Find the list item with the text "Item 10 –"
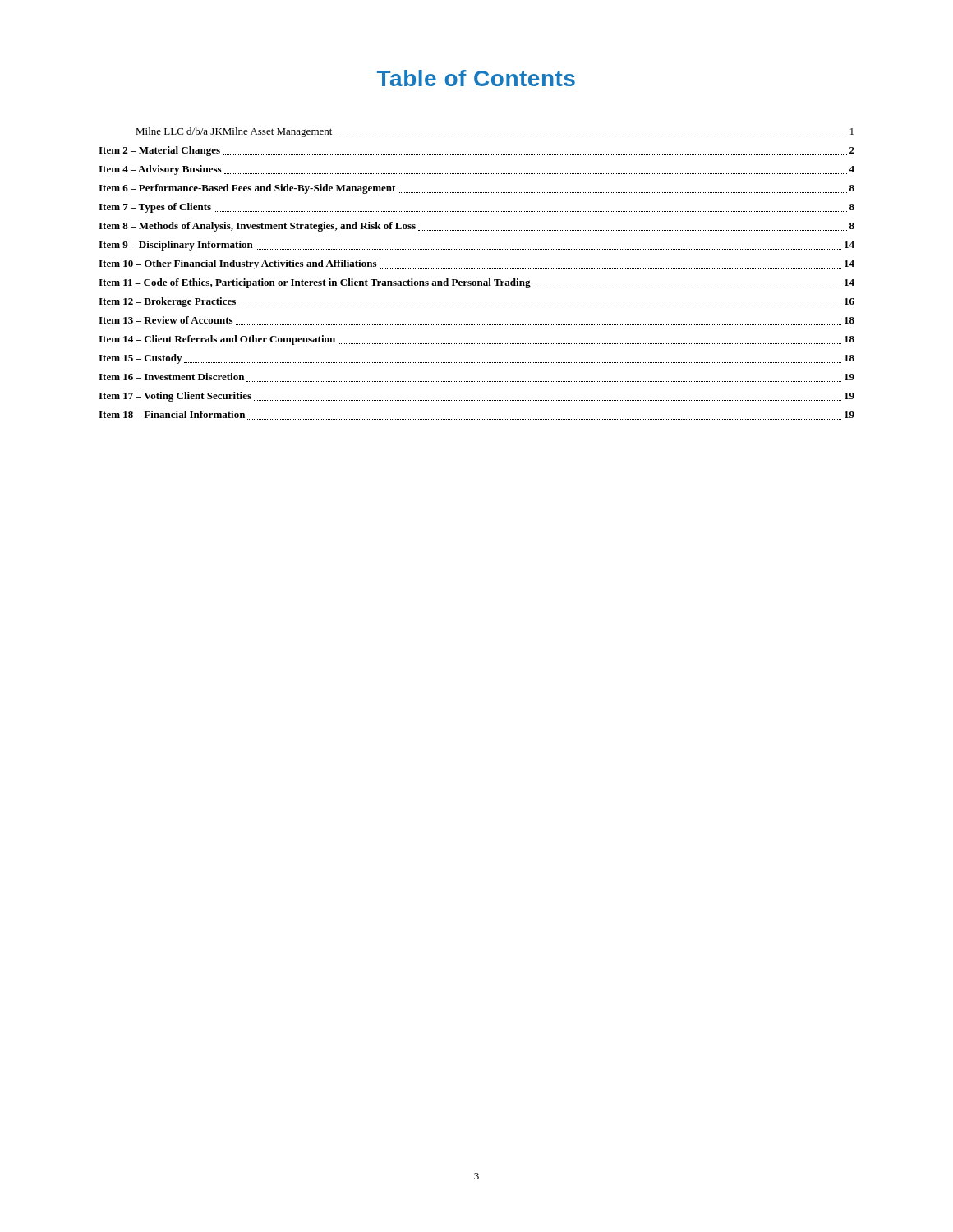The image size is (953, 1232). 476,264
